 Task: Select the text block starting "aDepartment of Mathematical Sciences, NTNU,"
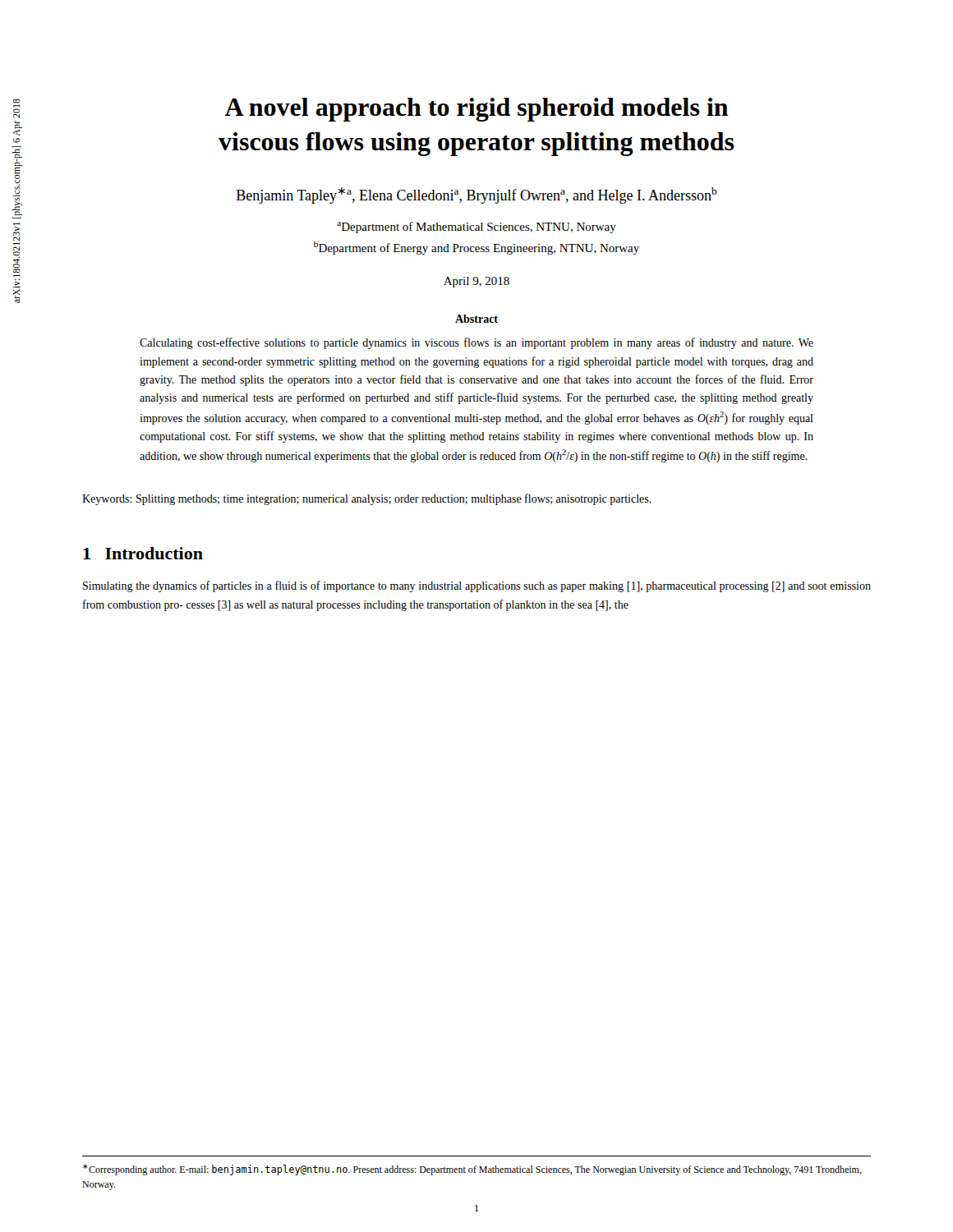[x=476, y=236]
